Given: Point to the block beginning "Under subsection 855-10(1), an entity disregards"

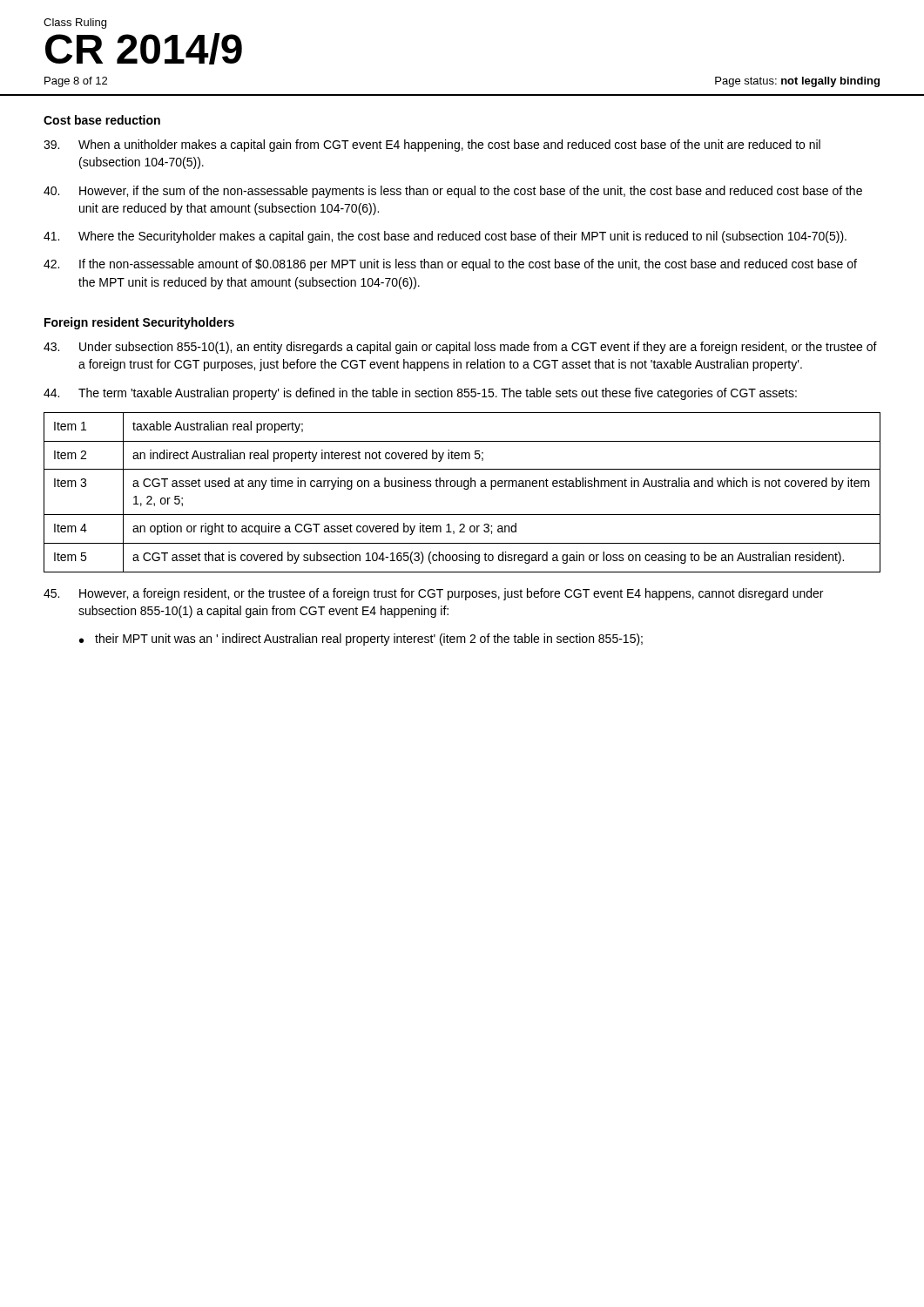Looking at the screenshot, I should pyautogui.click(x=460, y=356).
